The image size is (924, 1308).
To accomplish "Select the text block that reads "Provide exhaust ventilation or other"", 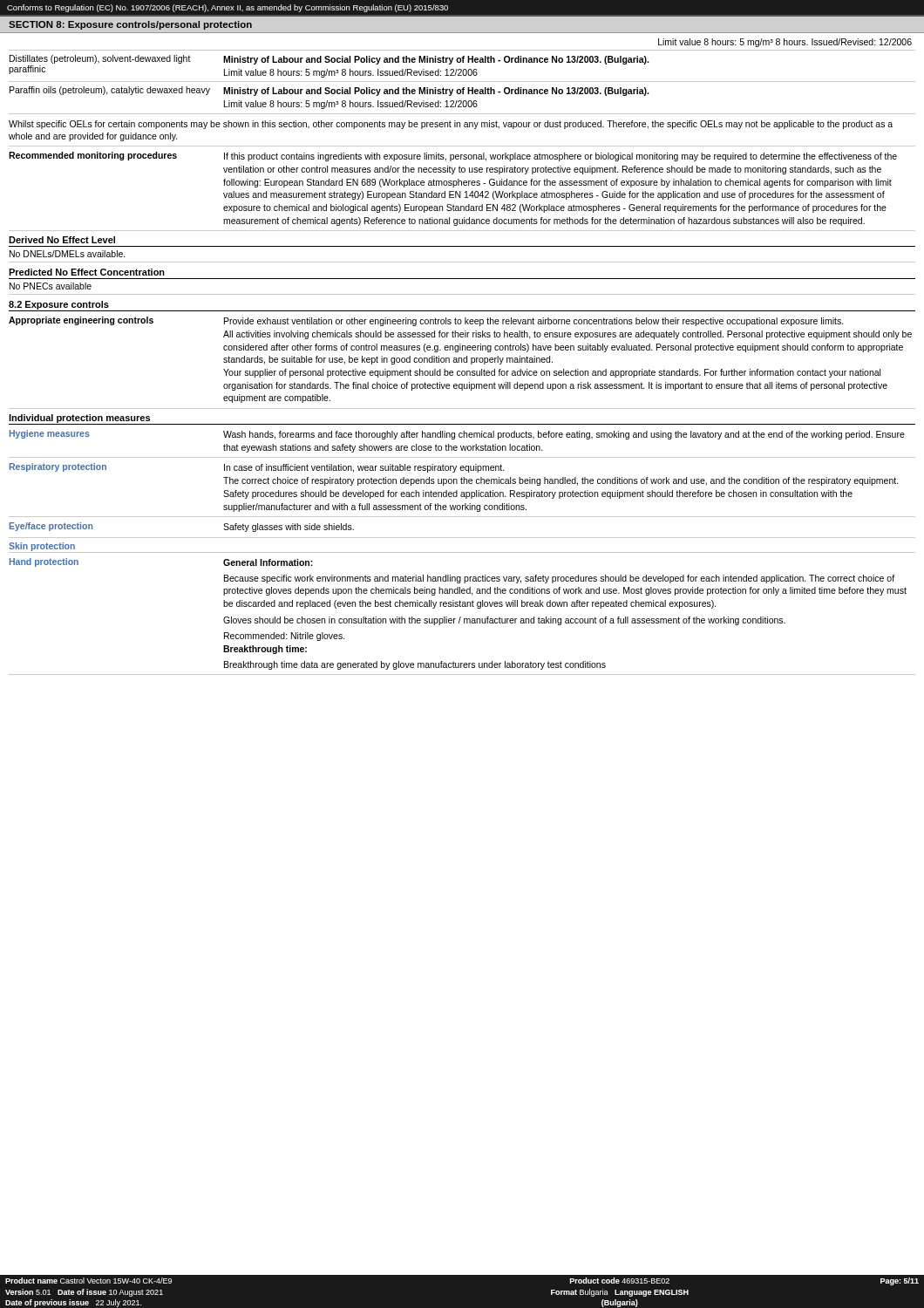I will pyautogui.click(x=568, y=360).
